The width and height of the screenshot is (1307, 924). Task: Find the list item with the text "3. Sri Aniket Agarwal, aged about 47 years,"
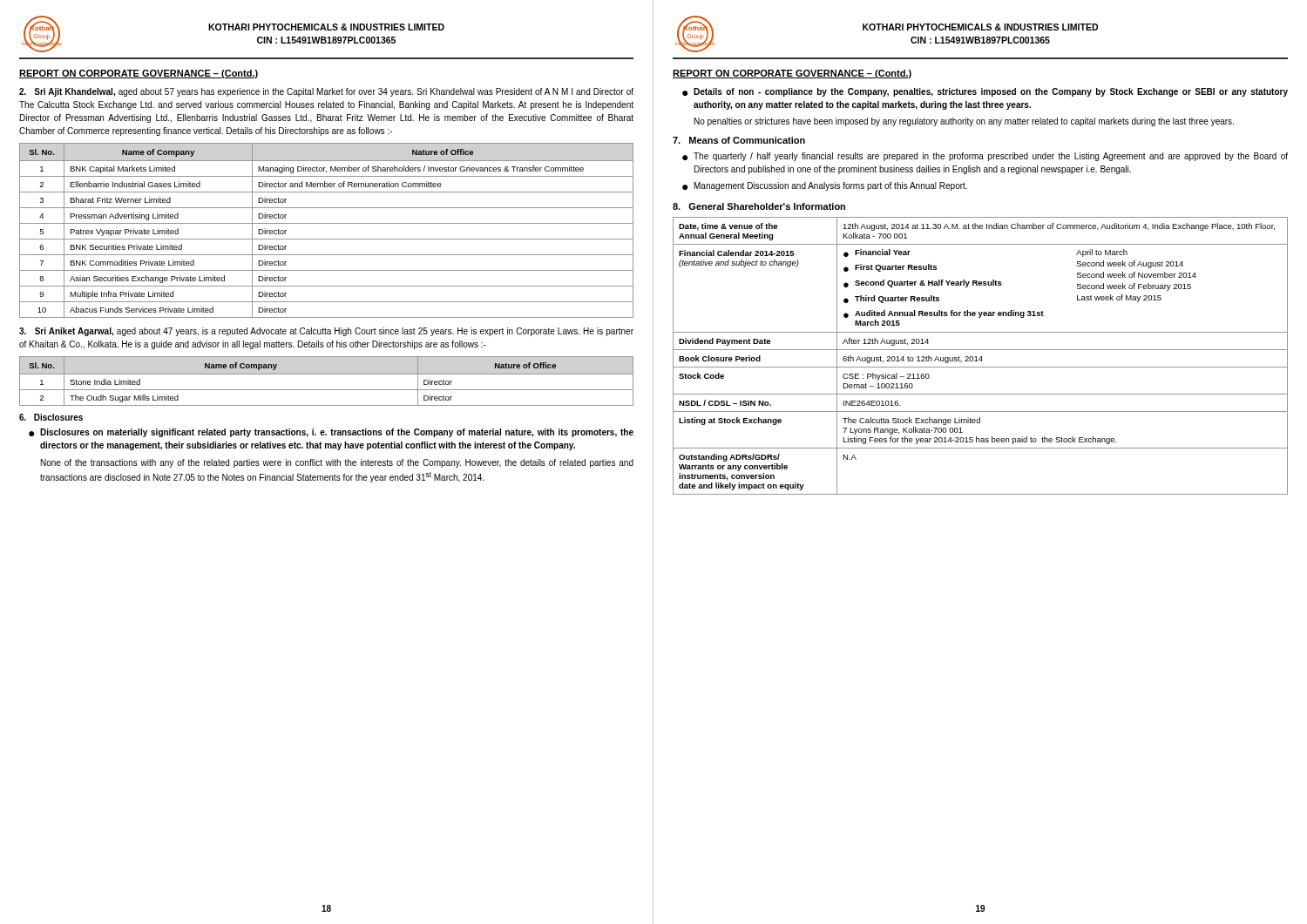click(x=326, y=338)
